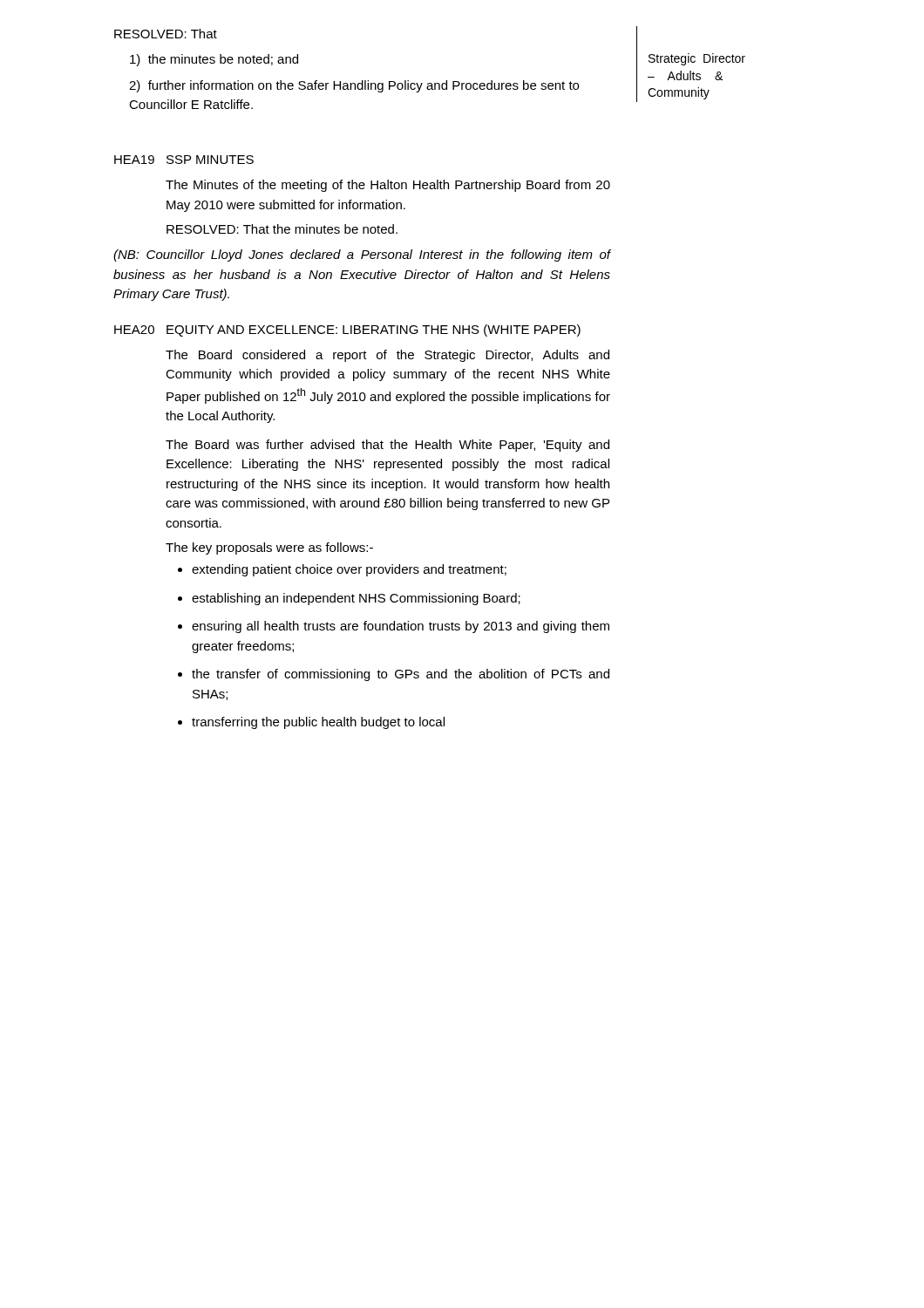Click on the passage starting "1) the minutes"

click(214, 59)
